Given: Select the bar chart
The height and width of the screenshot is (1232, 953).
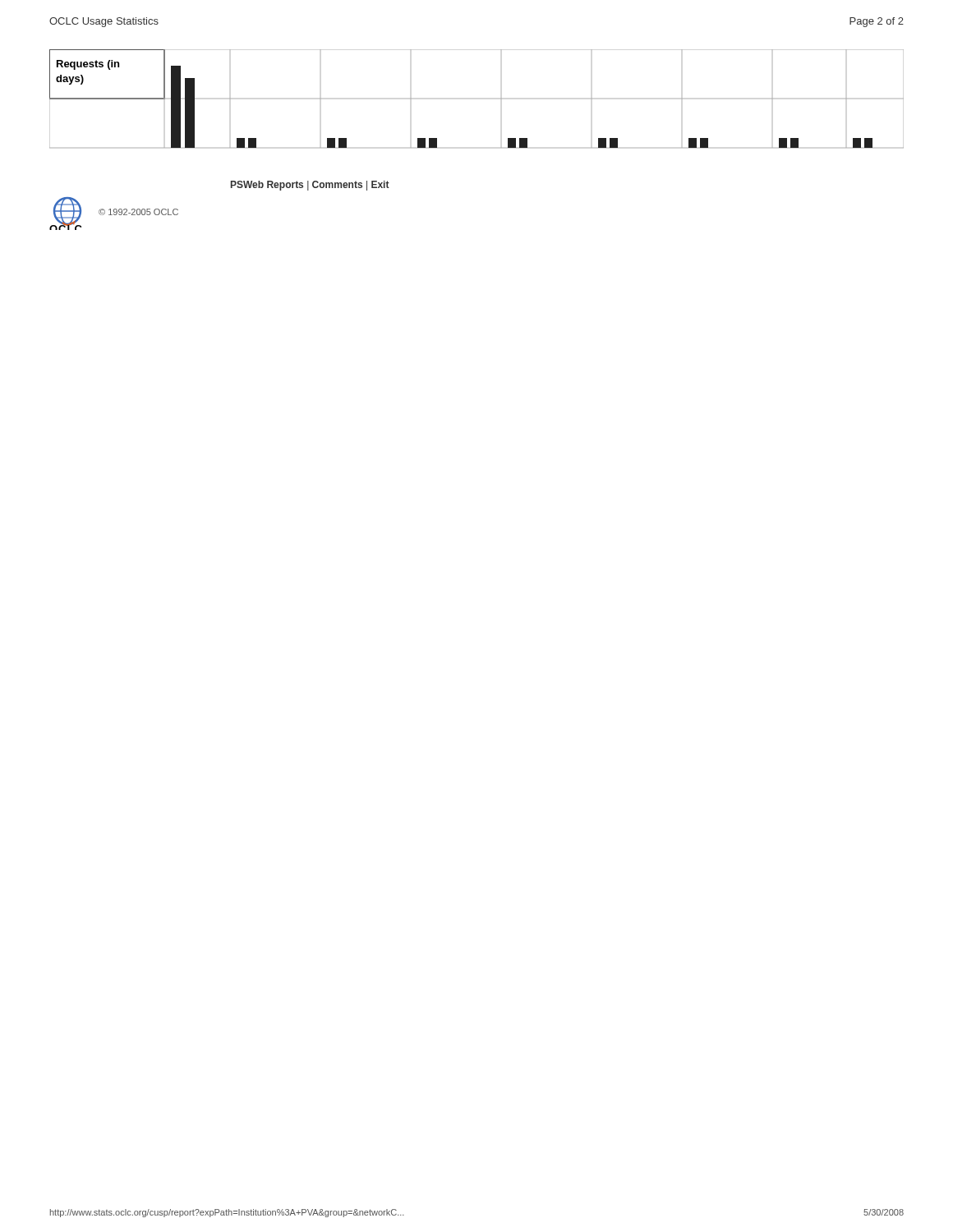Looking at the screenshot, I should point(476,113).
